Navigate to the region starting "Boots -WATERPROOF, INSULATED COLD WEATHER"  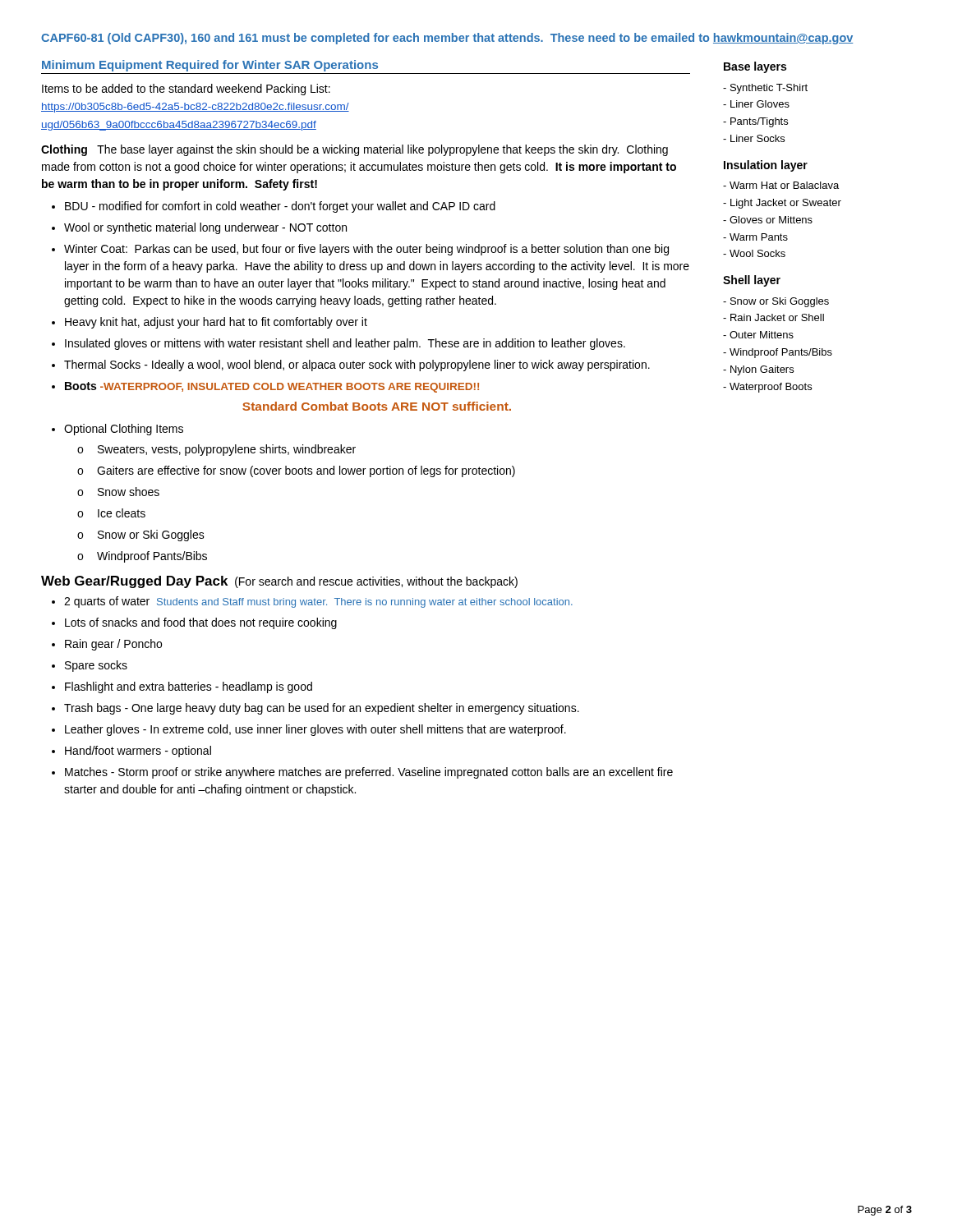(x=377, y=398)
